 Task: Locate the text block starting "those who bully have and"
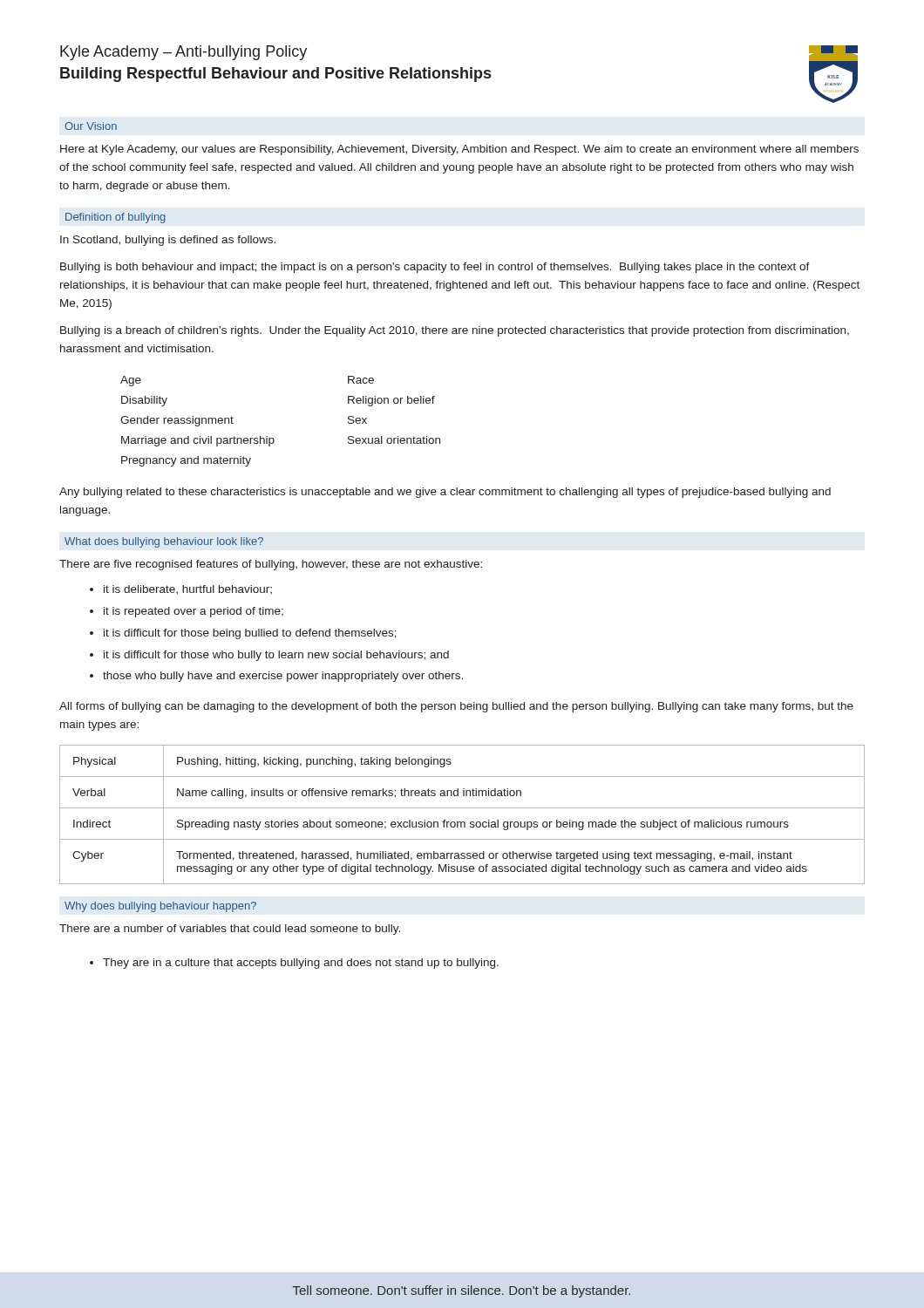point(283,676)
